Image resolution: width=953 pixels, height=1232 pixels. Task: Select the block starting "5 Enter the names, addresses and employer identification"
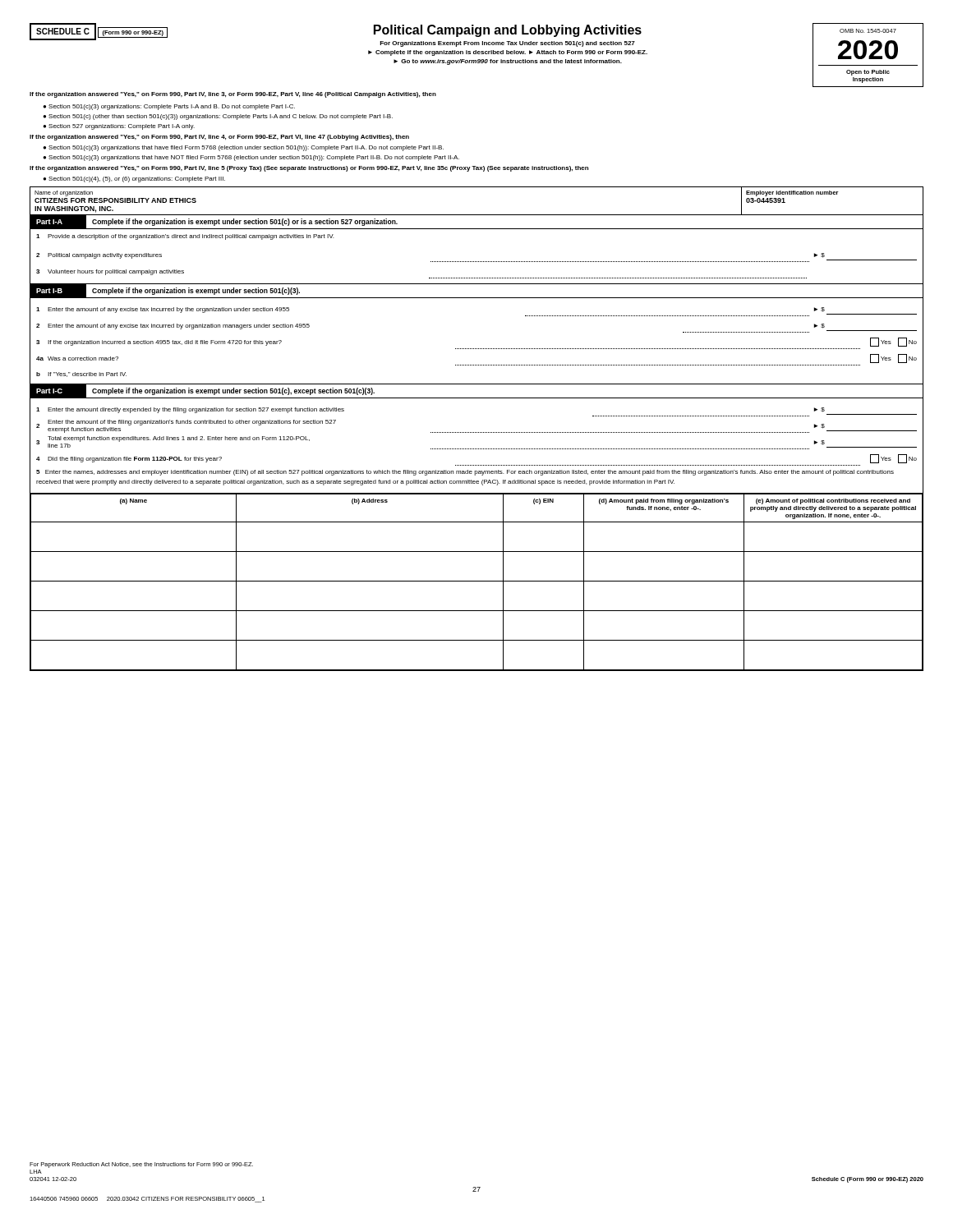tap(465, 477)
